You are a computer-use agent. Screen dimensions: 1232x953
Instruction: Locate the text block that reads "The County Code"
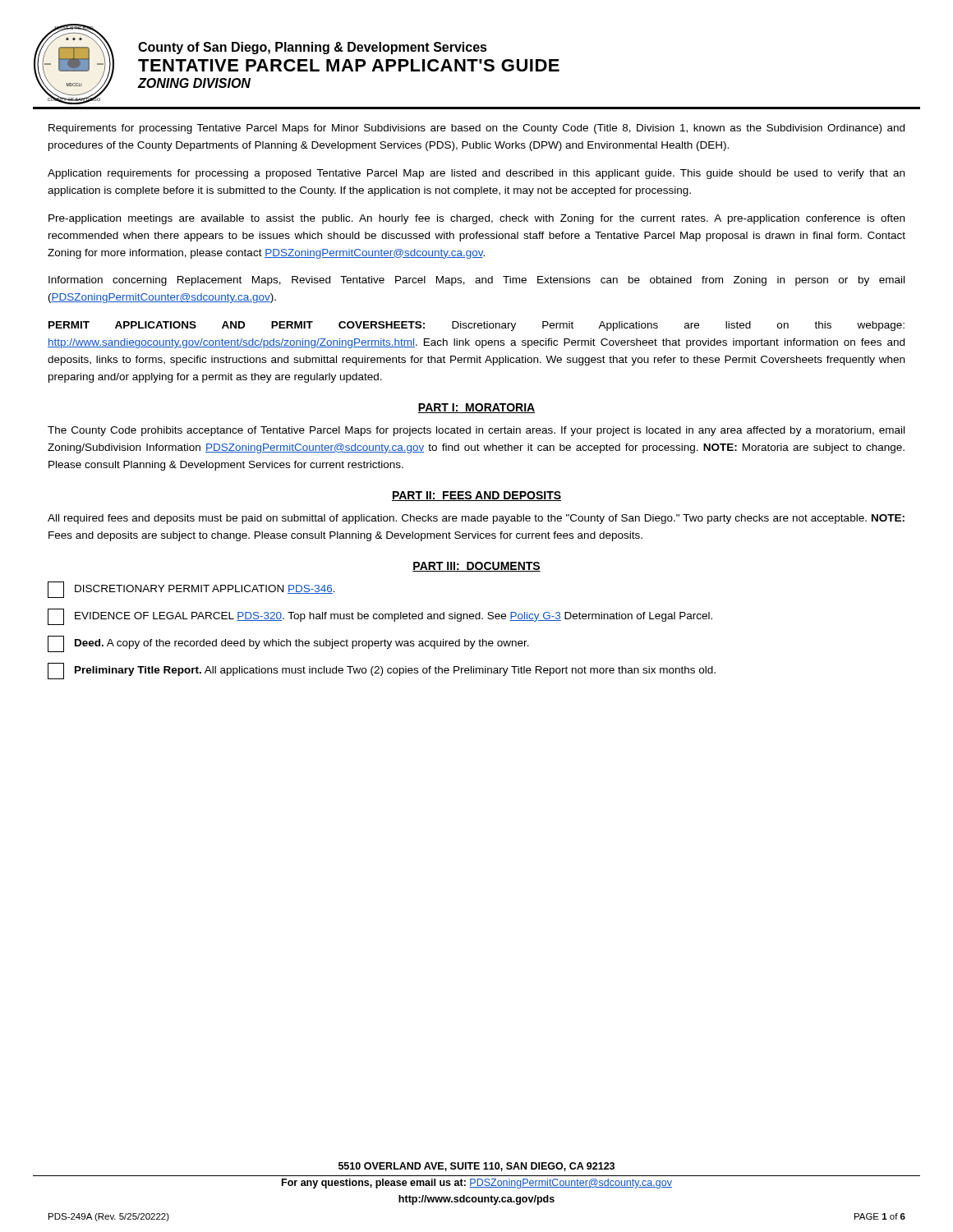(476, 447)
